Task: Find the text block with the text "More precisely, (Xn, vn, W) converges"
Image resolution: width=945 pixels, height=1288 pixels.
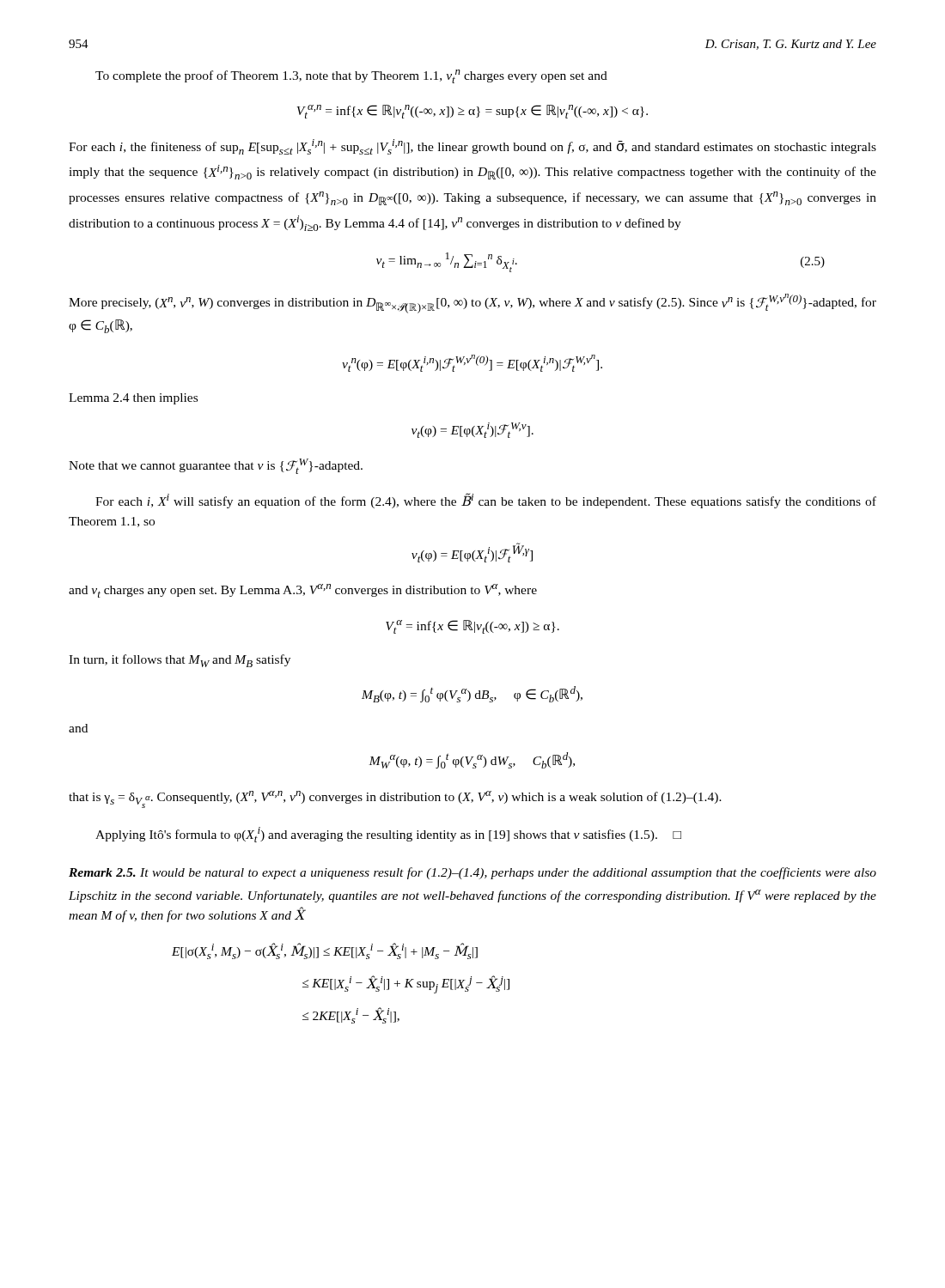Action: point(472,312)
